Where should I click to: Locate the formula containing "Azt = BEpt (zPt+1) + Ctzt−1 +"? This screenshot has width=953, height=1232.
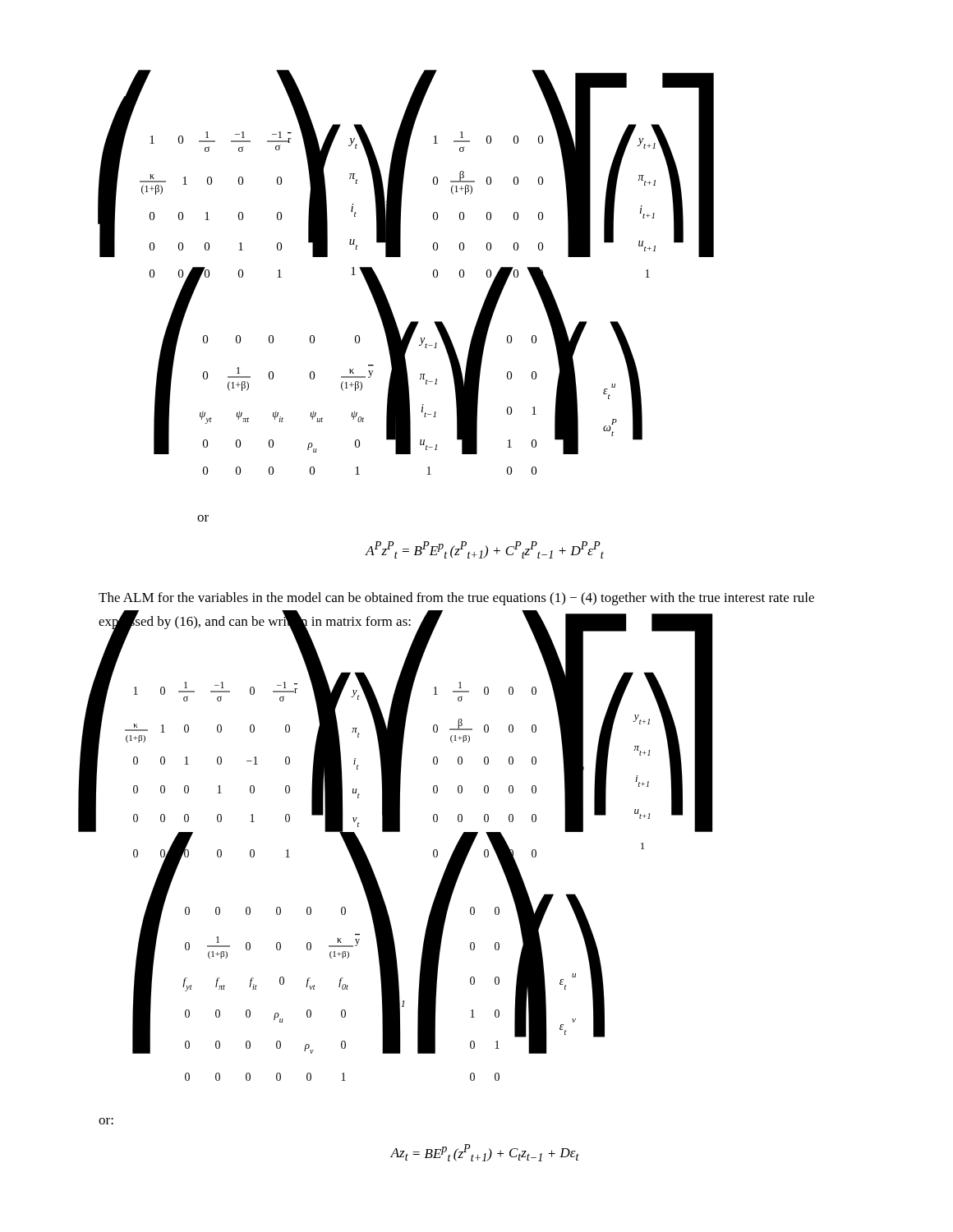click(x=485, y=1153)
